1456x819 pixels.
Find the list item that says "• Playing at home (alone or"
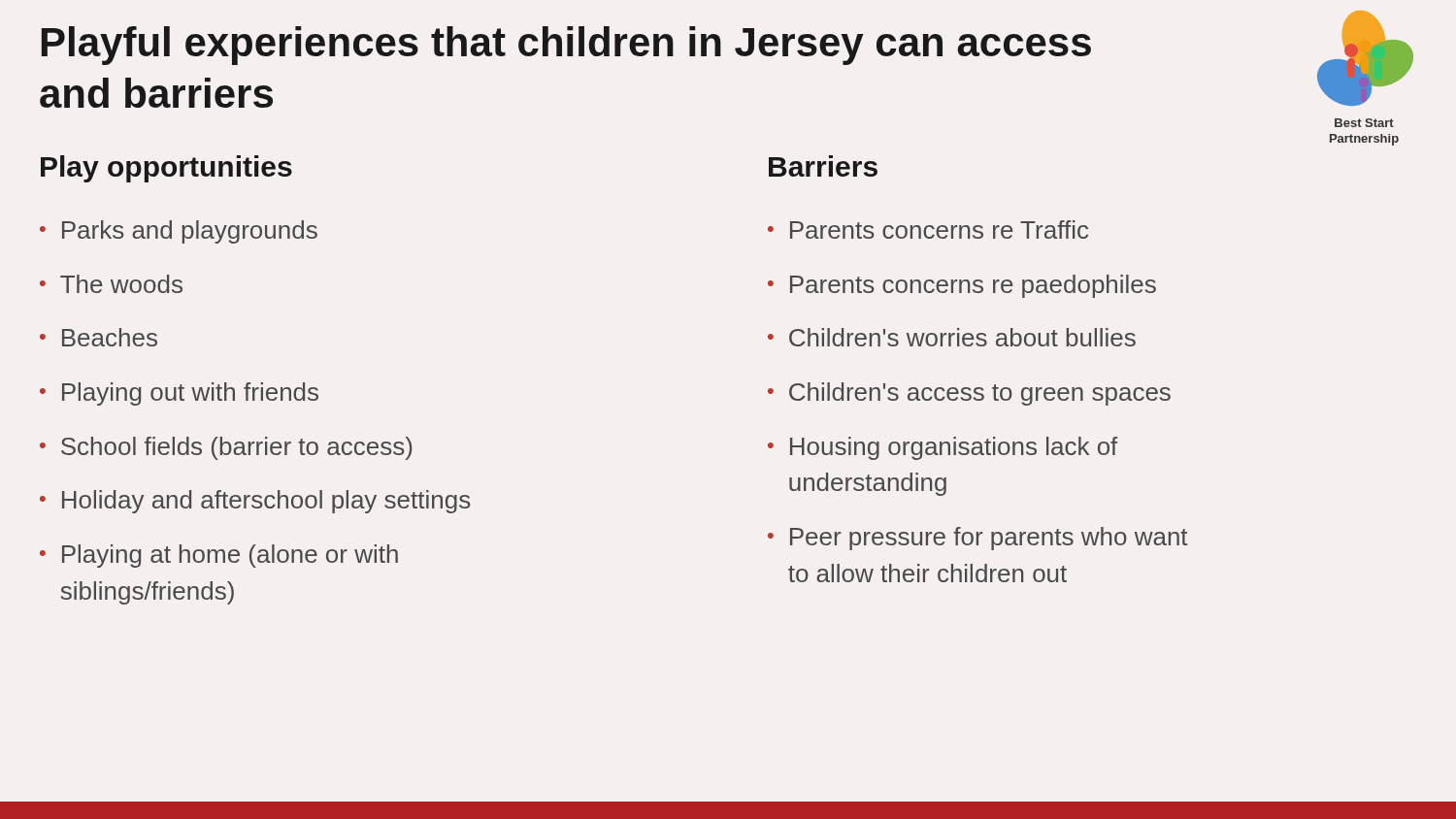pyautogui.click(x=219, y=573)
